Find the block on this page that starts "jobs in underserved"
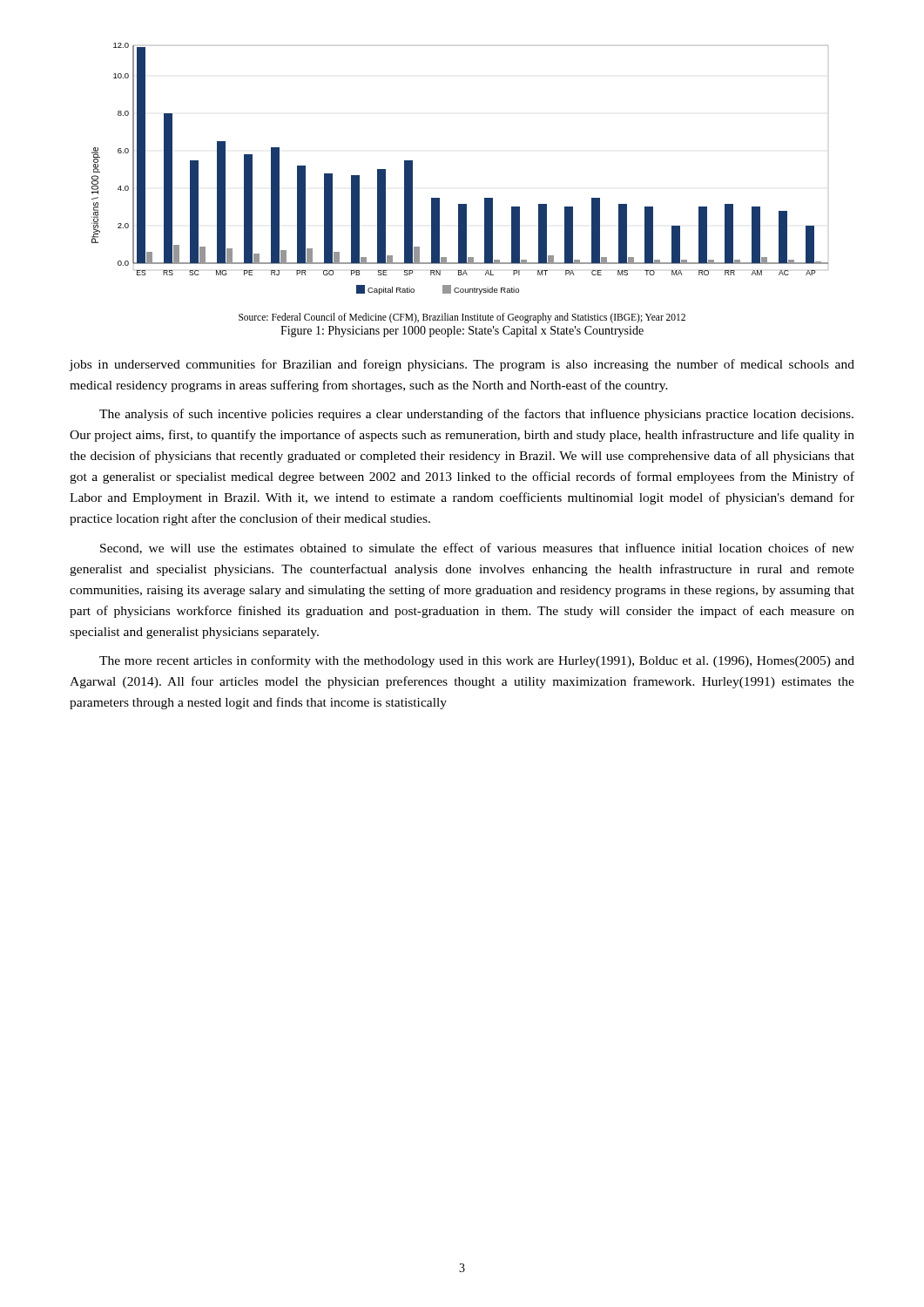The width and height of the screenshot is (924, 1307). click(x=462, y=375)
